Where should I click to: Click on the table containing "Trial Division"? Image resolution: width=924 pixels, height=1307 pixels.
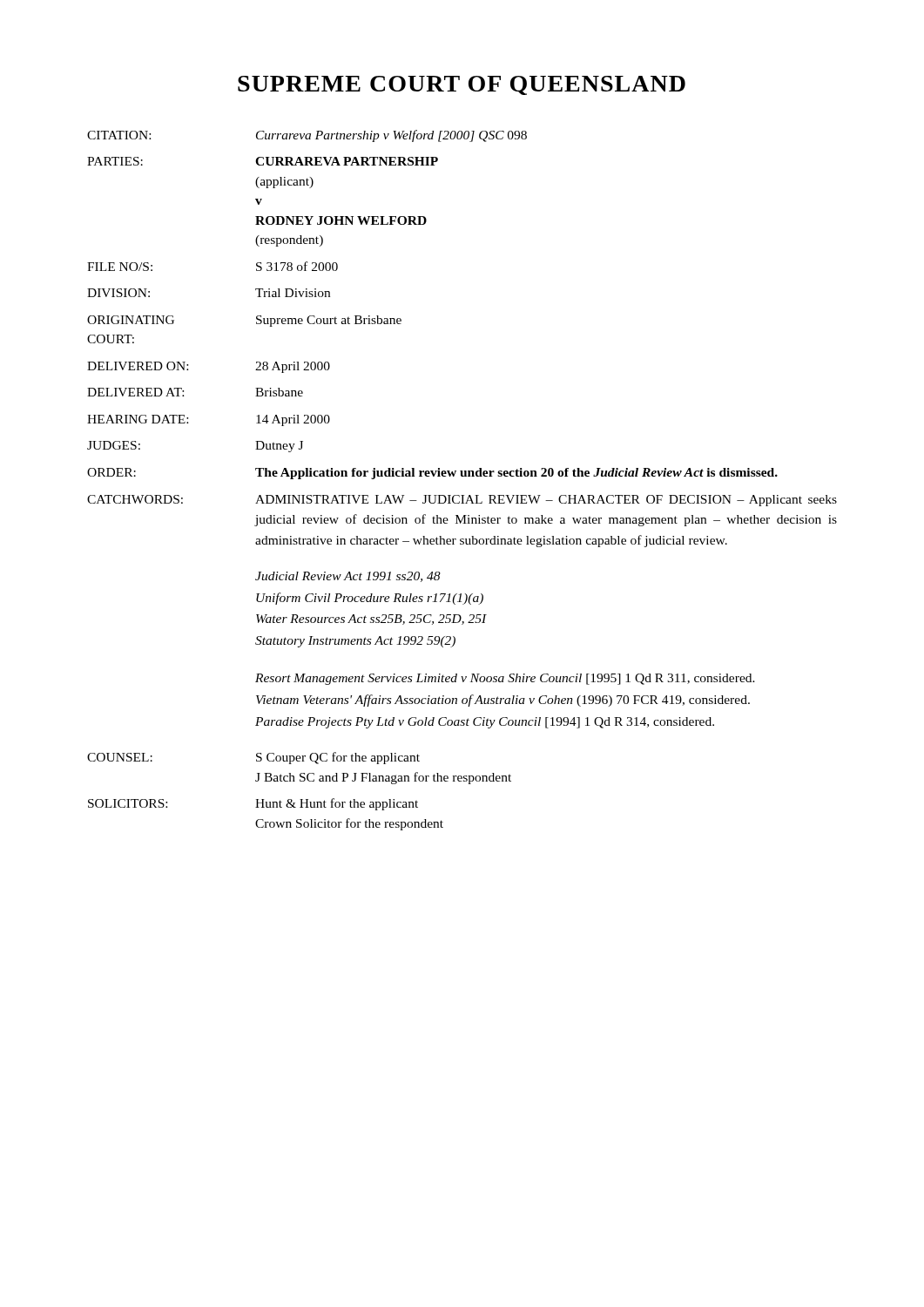pos(462,479)
